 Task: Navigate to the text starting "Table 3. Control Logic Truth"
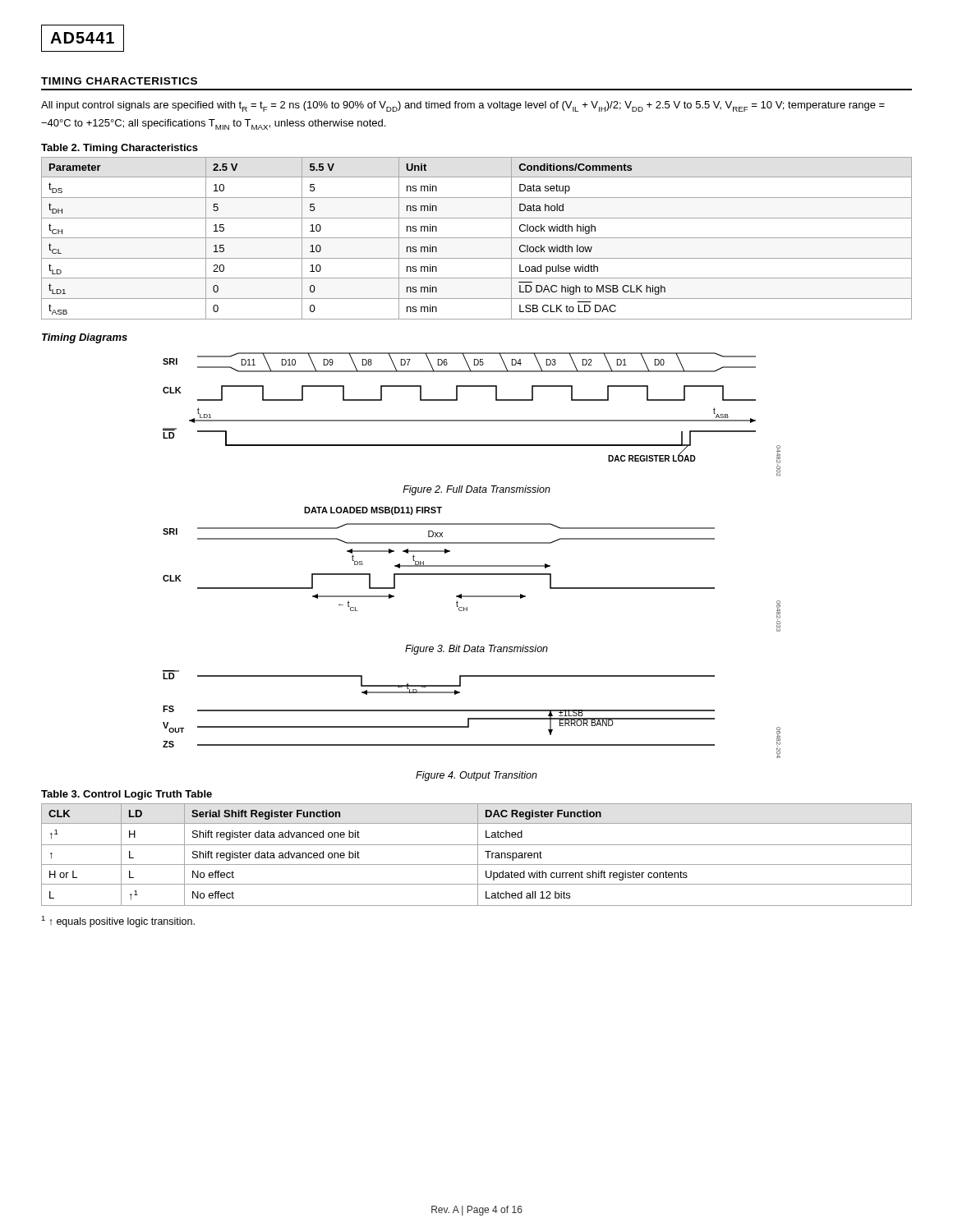click(x=127, y=794)
